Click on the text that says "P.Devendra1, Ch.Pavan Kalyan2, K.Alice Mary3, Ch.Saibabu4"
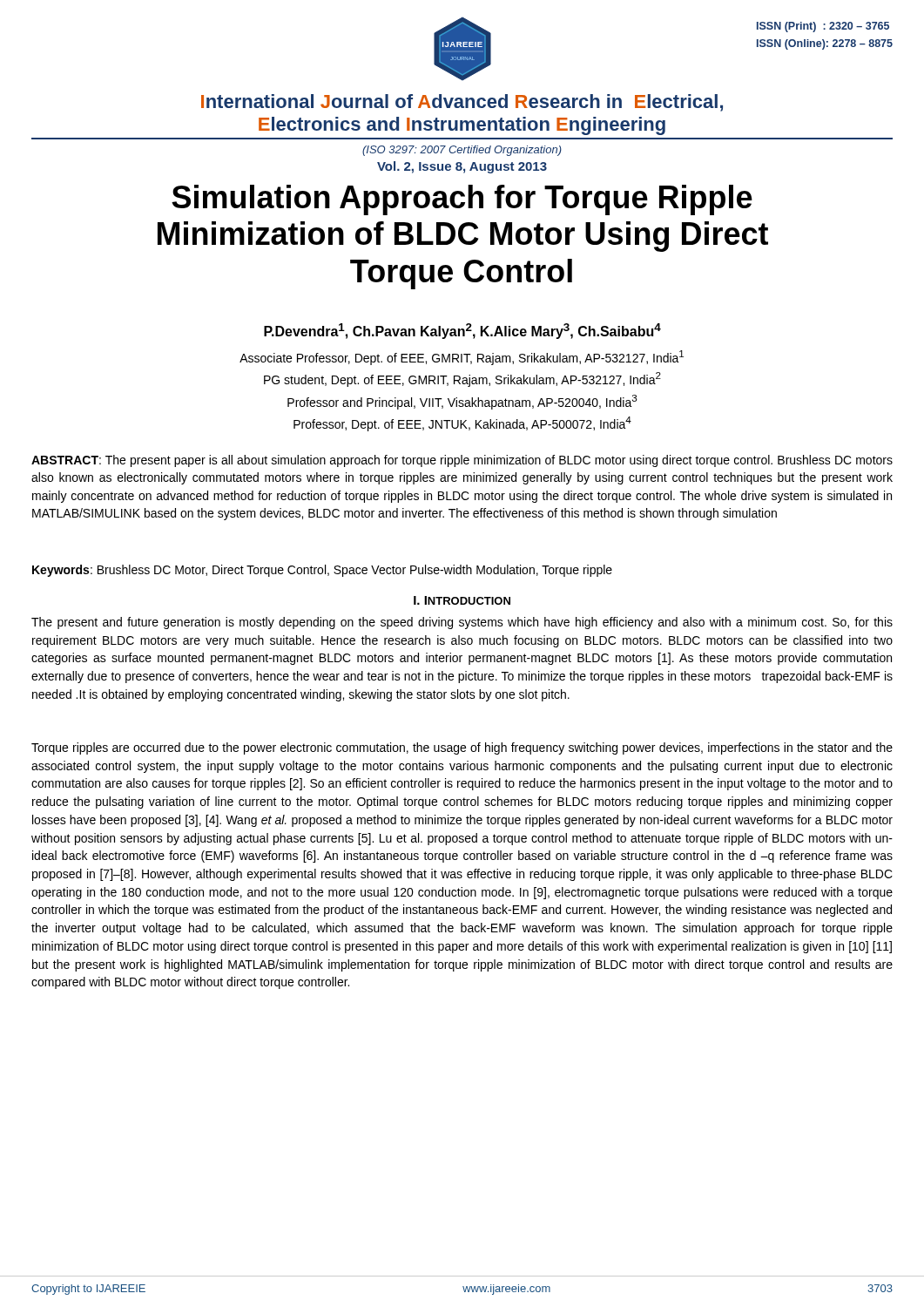The image size is (924, 1307). pos(462,330)
